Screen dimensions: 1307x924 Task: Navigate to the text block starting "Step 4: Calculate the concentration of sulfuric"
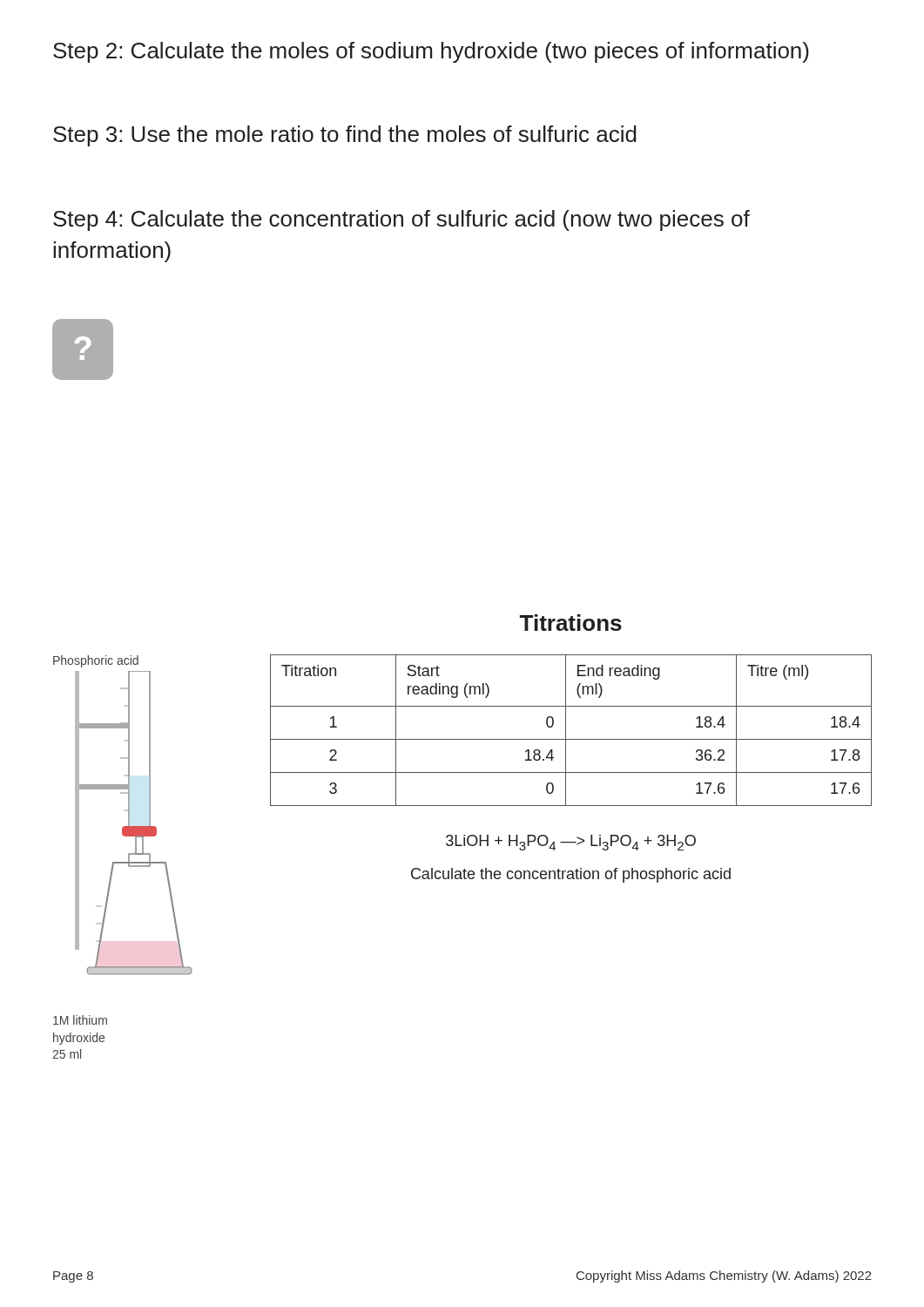401,234
